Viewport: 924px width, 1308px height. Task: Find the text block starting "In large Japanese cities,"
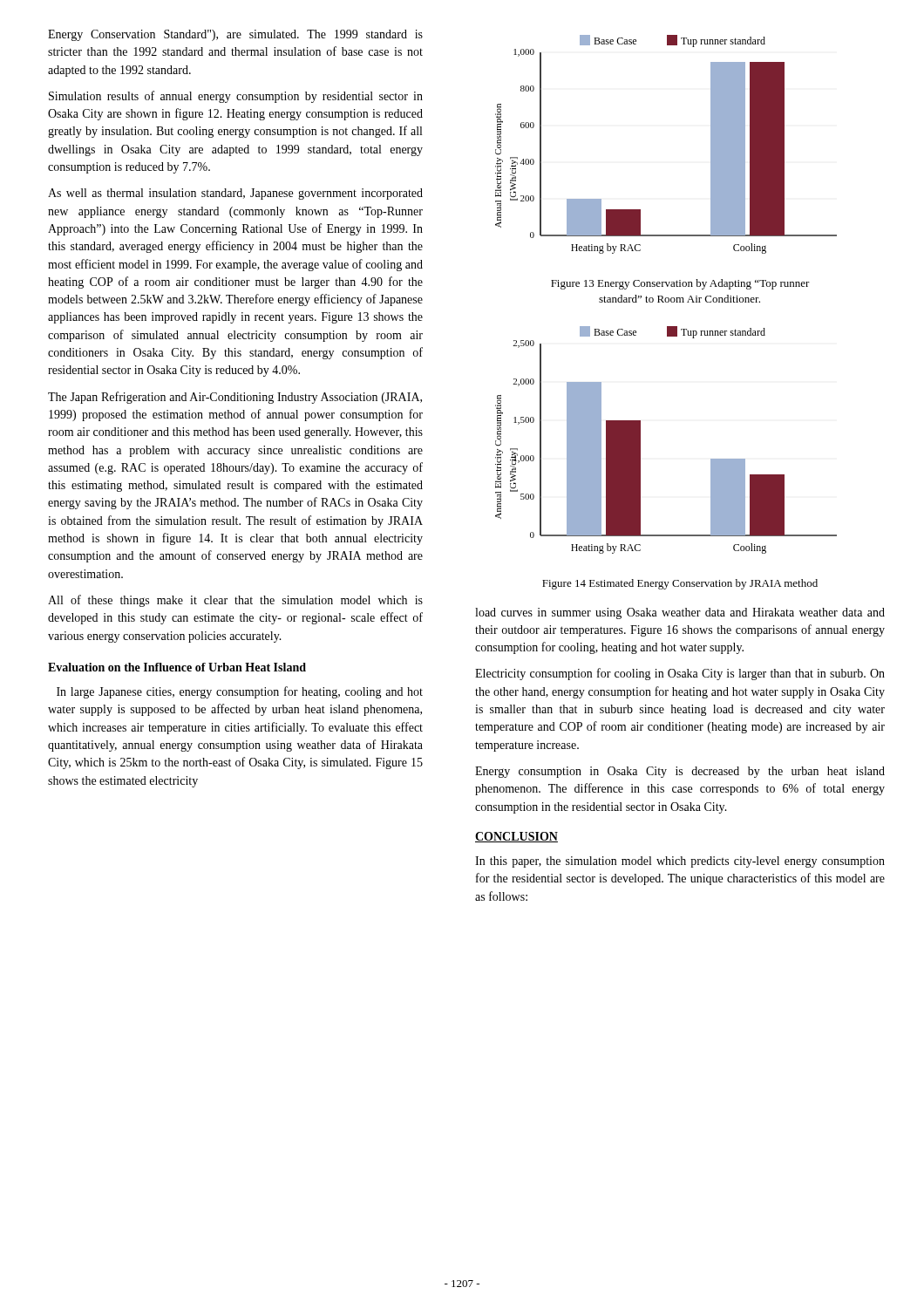235,736
